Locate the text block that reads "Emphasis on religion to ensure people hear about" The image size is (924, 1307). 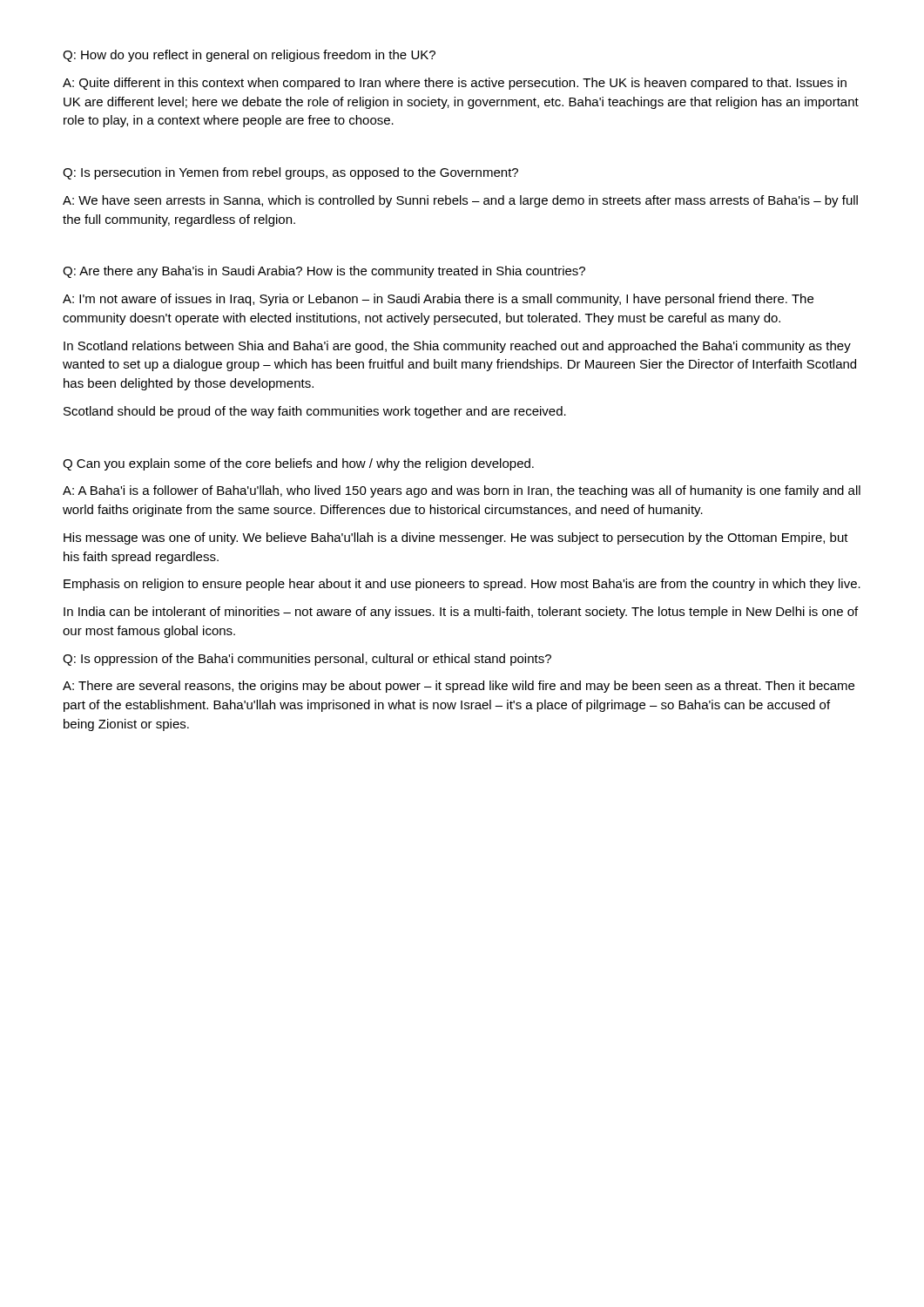(x=462, y=584)
